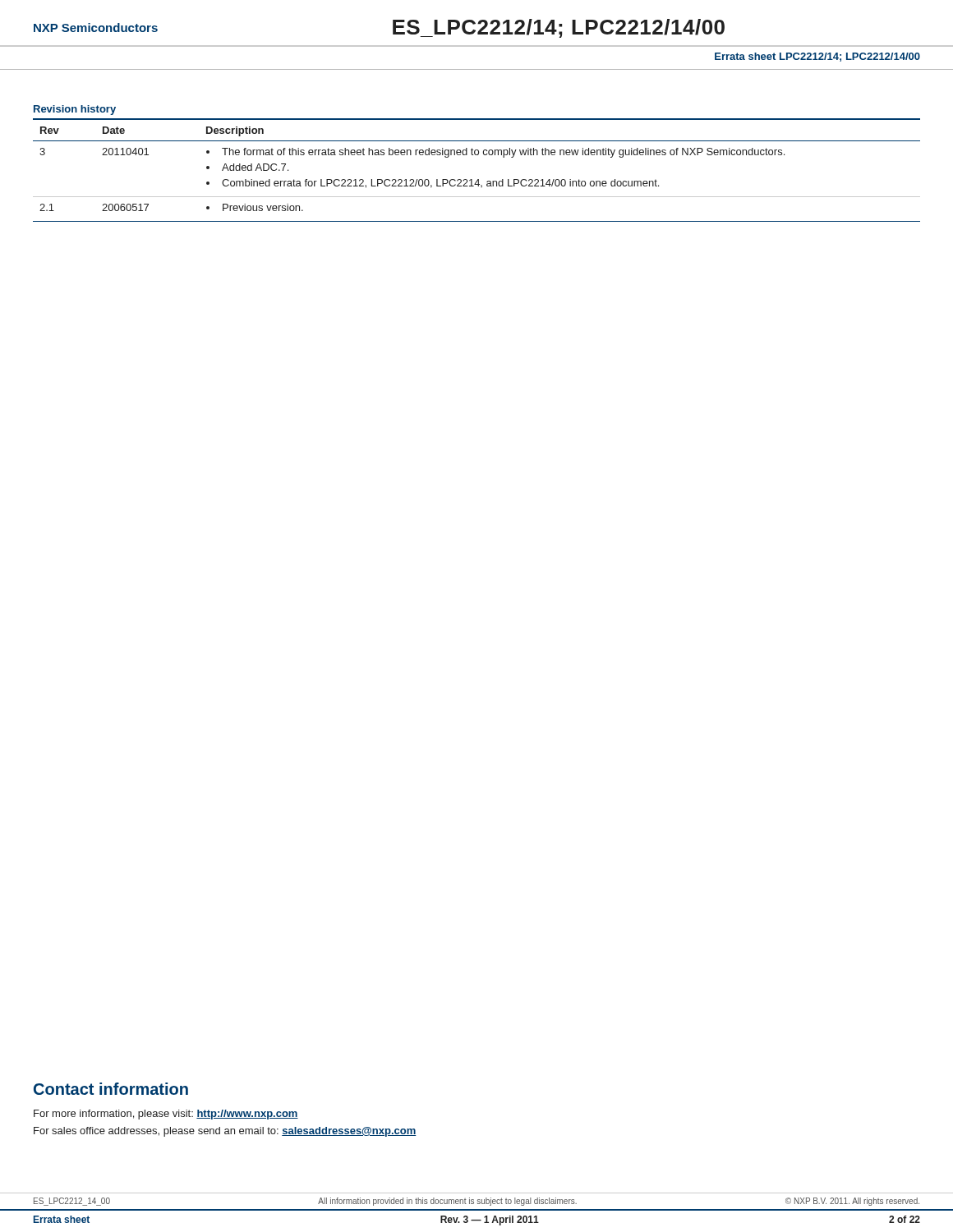
Task: Select the region starting "For sales office addresses, please send an"
Action: point(224,1131)
